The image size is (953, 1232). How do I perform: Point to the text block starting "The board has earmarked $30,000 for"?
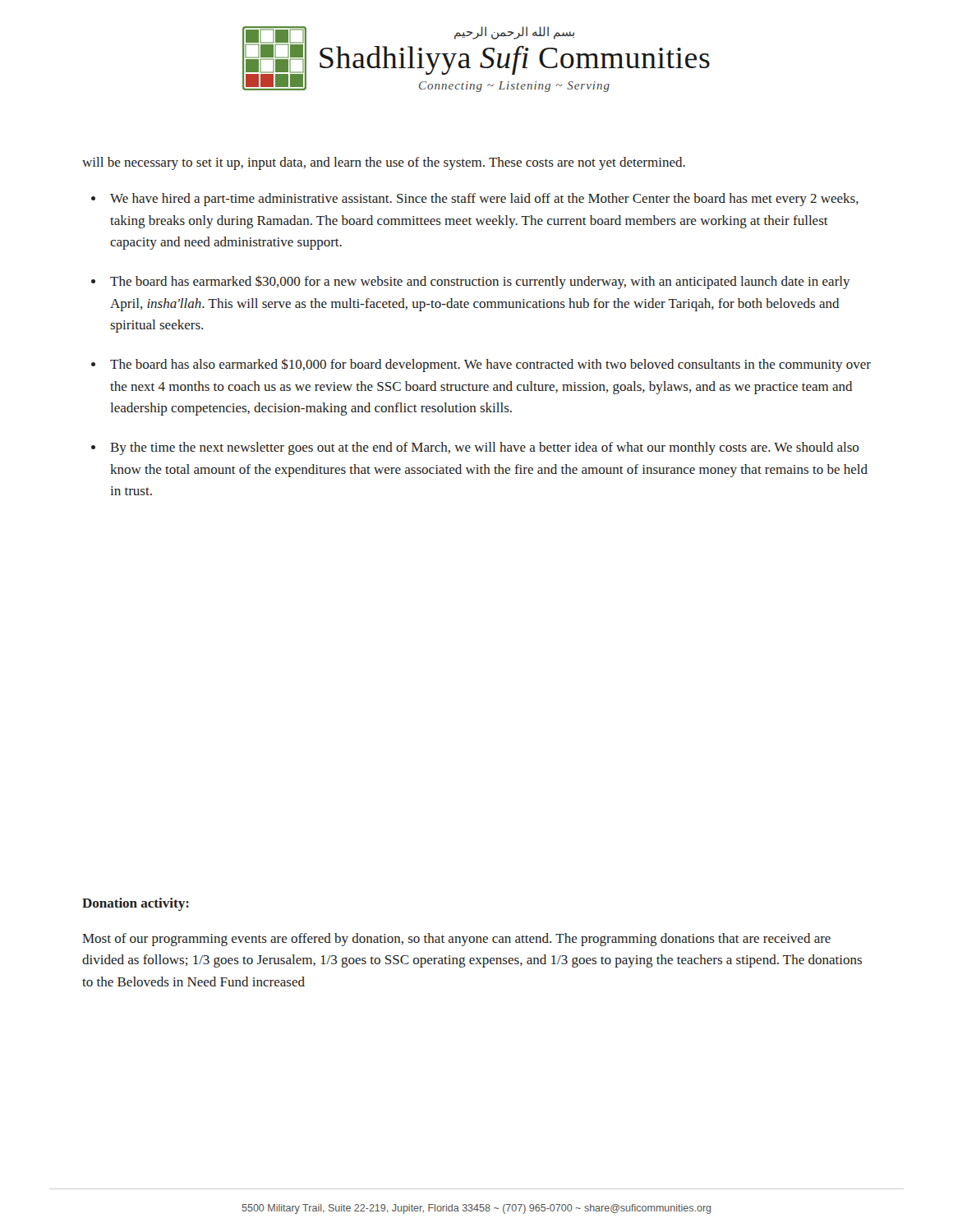coord(490,304)
